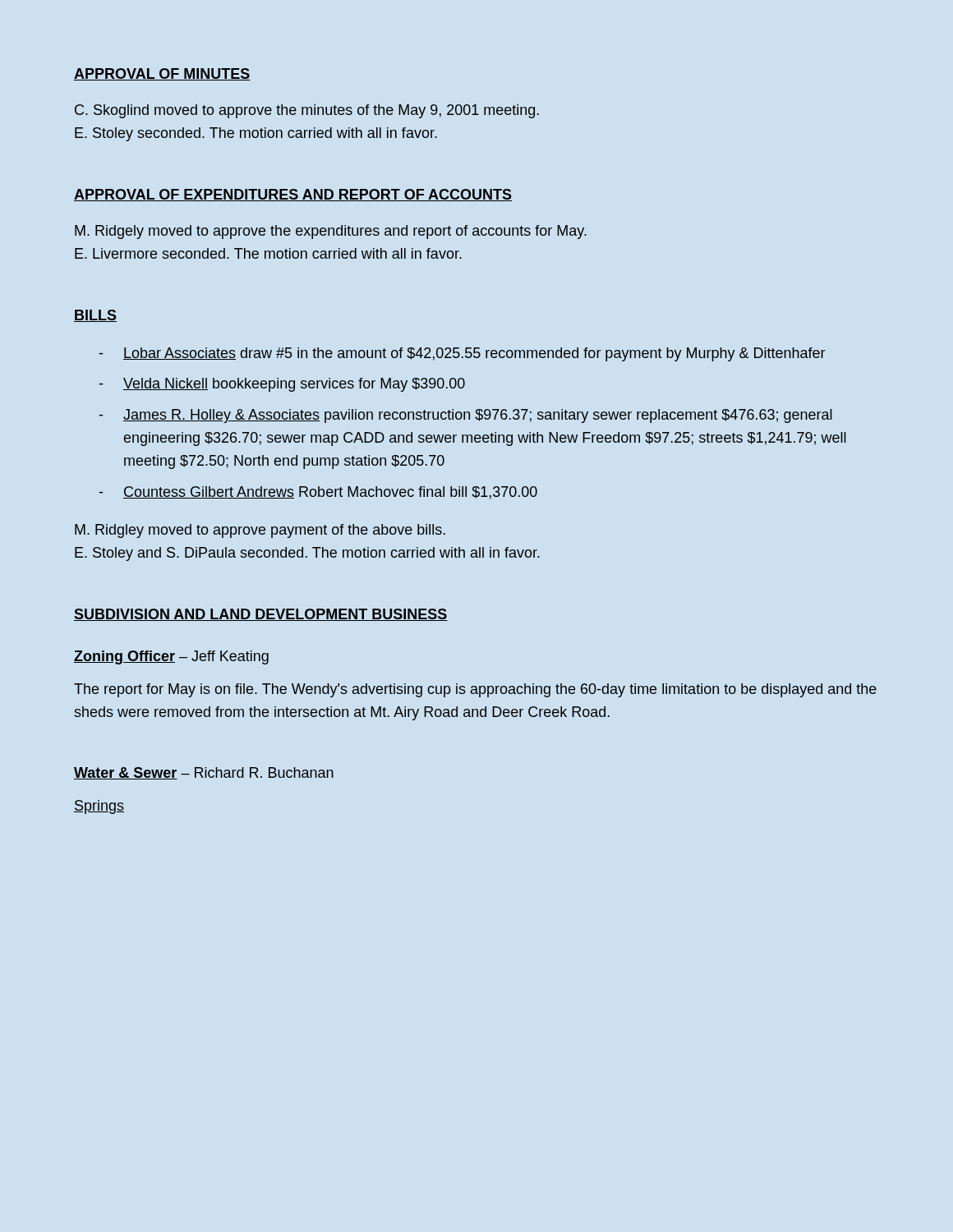Navigate to the region starting "- Countess Gilbert Andrews Robert Machovec"
The width and height of the screenshot is (953, 1232).
pyautogui.click(x=489, y=493)
